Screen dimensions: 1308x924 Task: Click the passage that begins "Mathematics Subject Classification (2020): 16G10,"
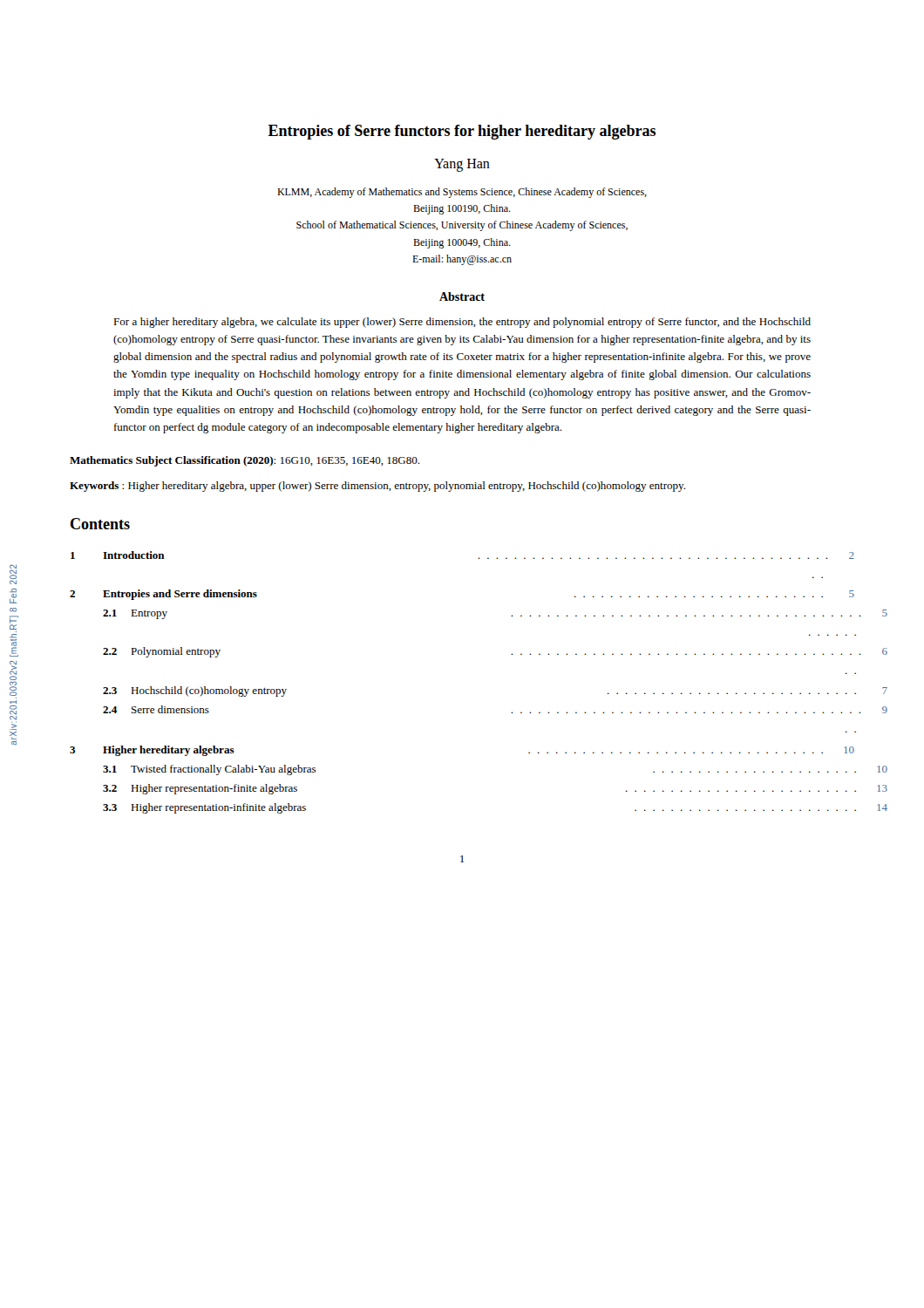click(245, 460)
